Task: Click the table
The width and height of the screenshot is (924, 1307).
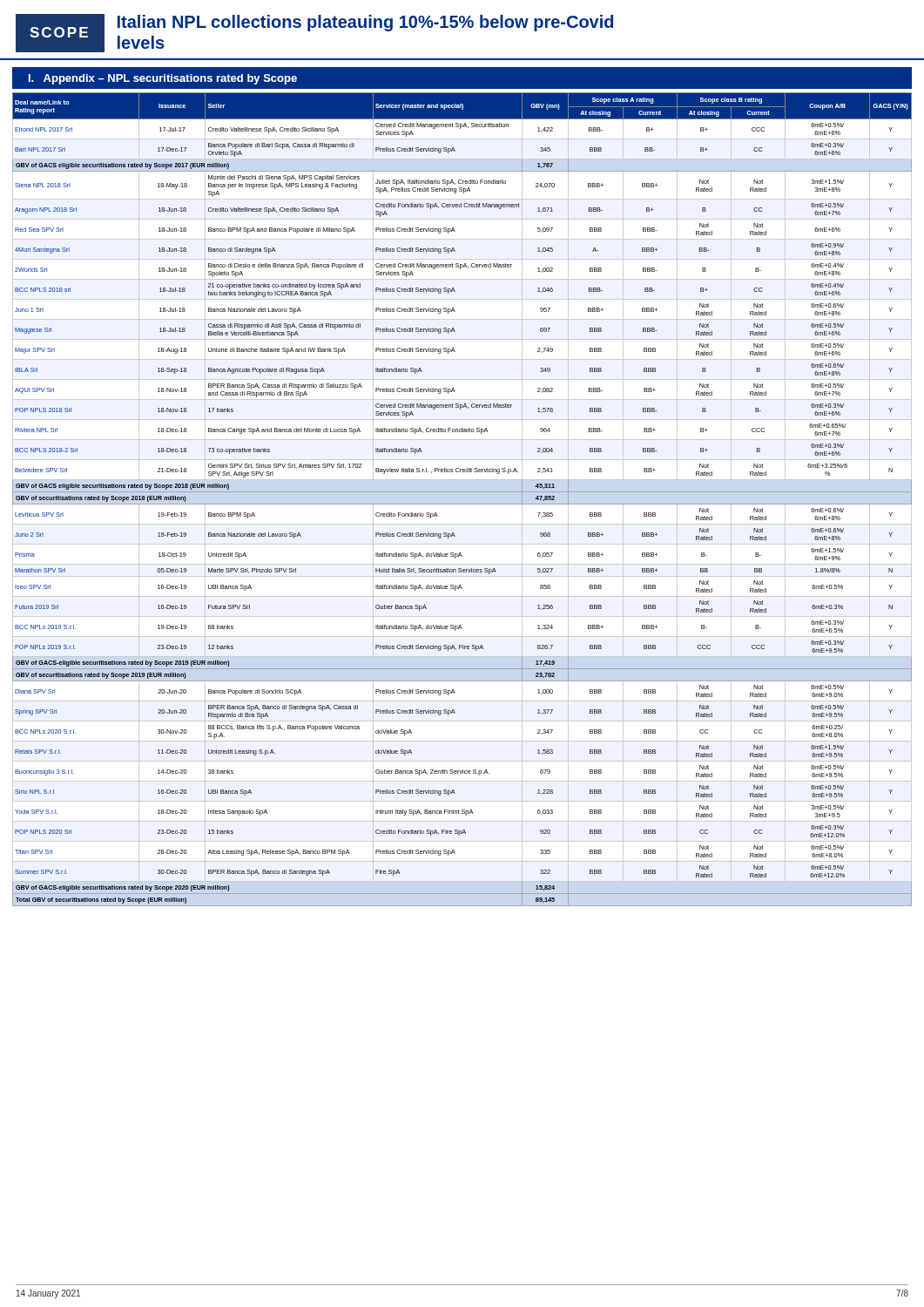Action: click(x=462, y=499)
